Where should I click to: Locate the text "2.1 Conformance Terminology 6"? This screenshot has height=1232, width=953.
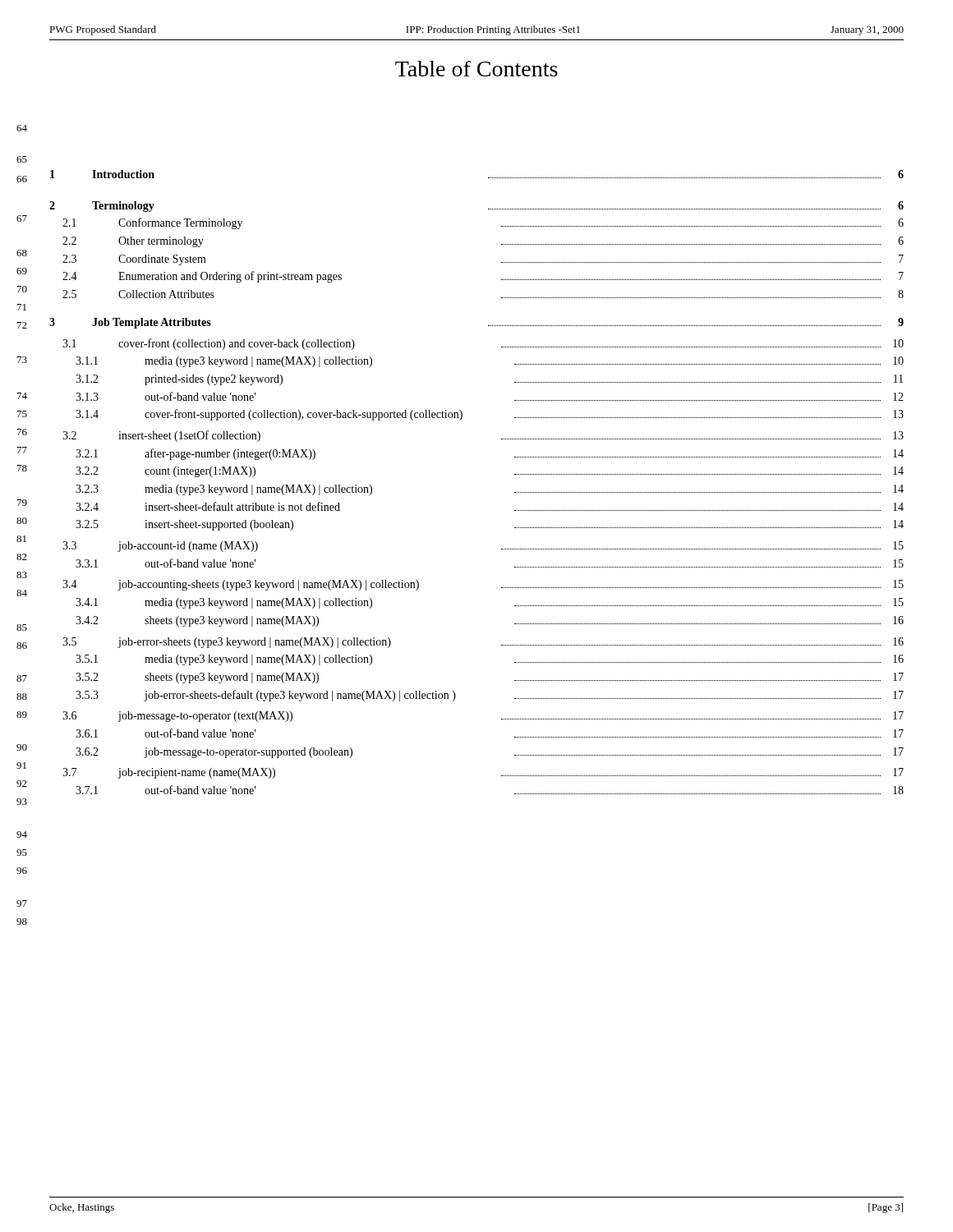tap(176, 223)
